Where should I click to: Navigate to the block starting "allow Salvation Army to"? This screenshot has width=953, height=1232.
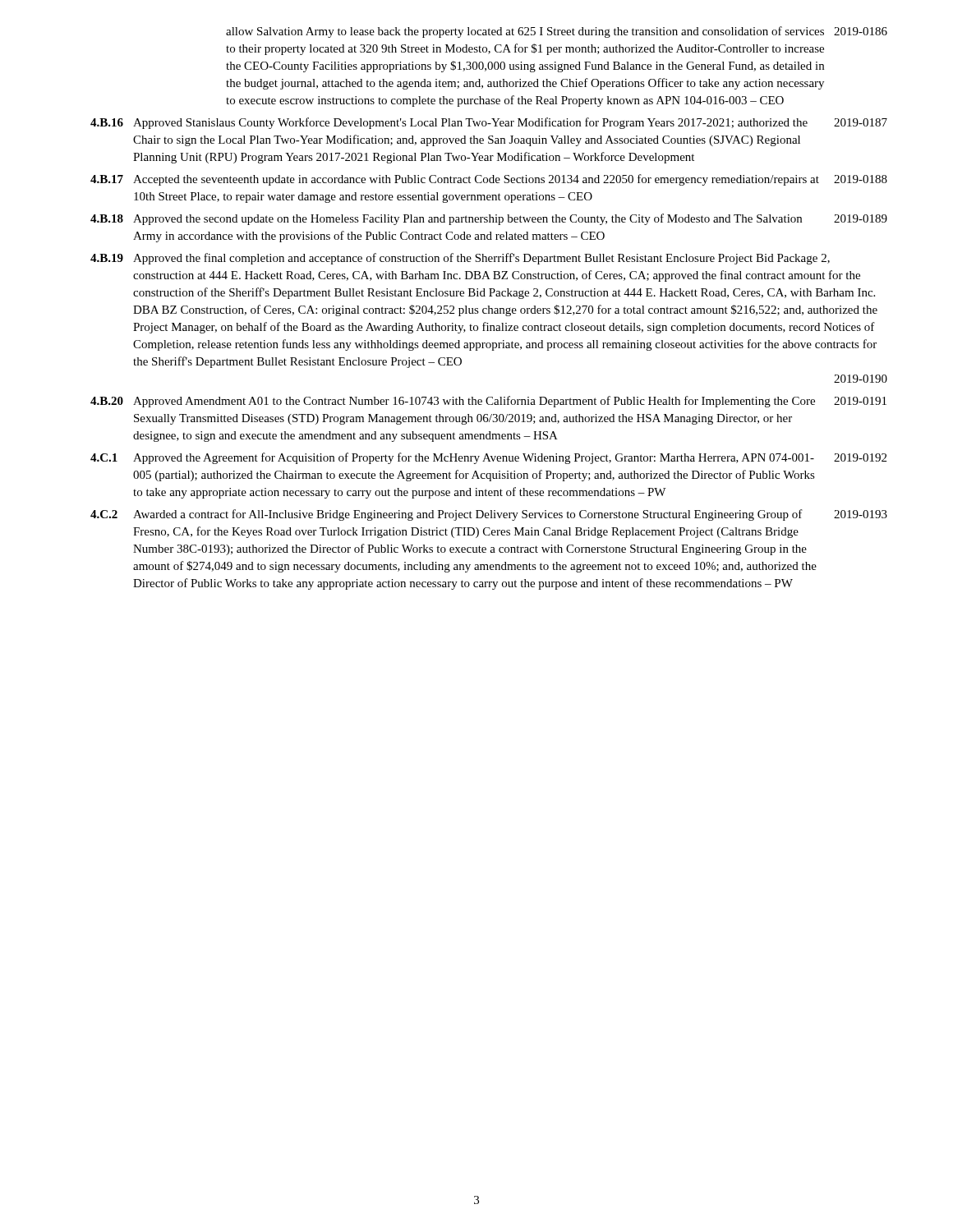pos(557,66)
